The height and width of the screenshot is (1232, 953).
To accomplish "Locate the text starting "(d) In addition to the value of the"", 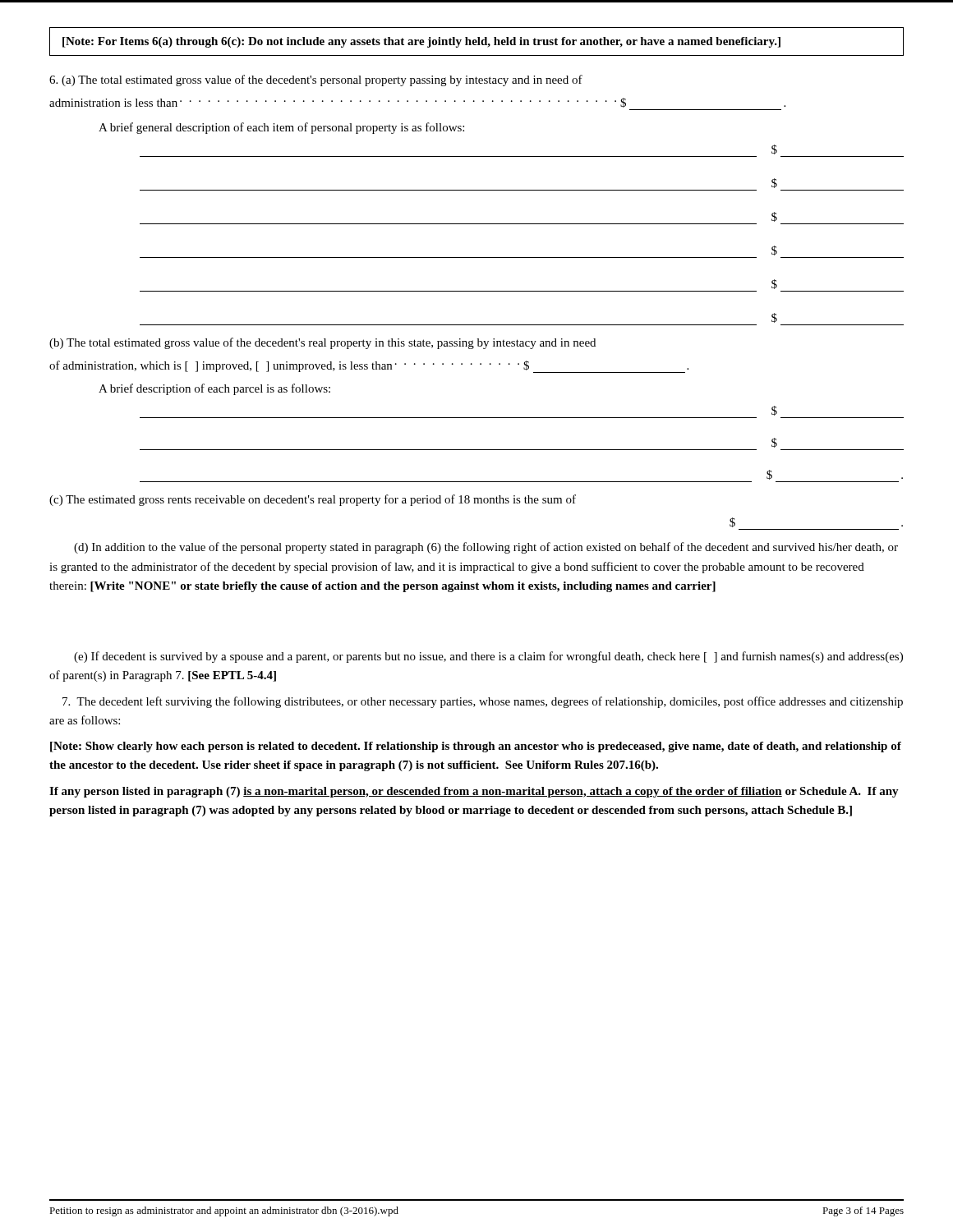I will (476, 567).
